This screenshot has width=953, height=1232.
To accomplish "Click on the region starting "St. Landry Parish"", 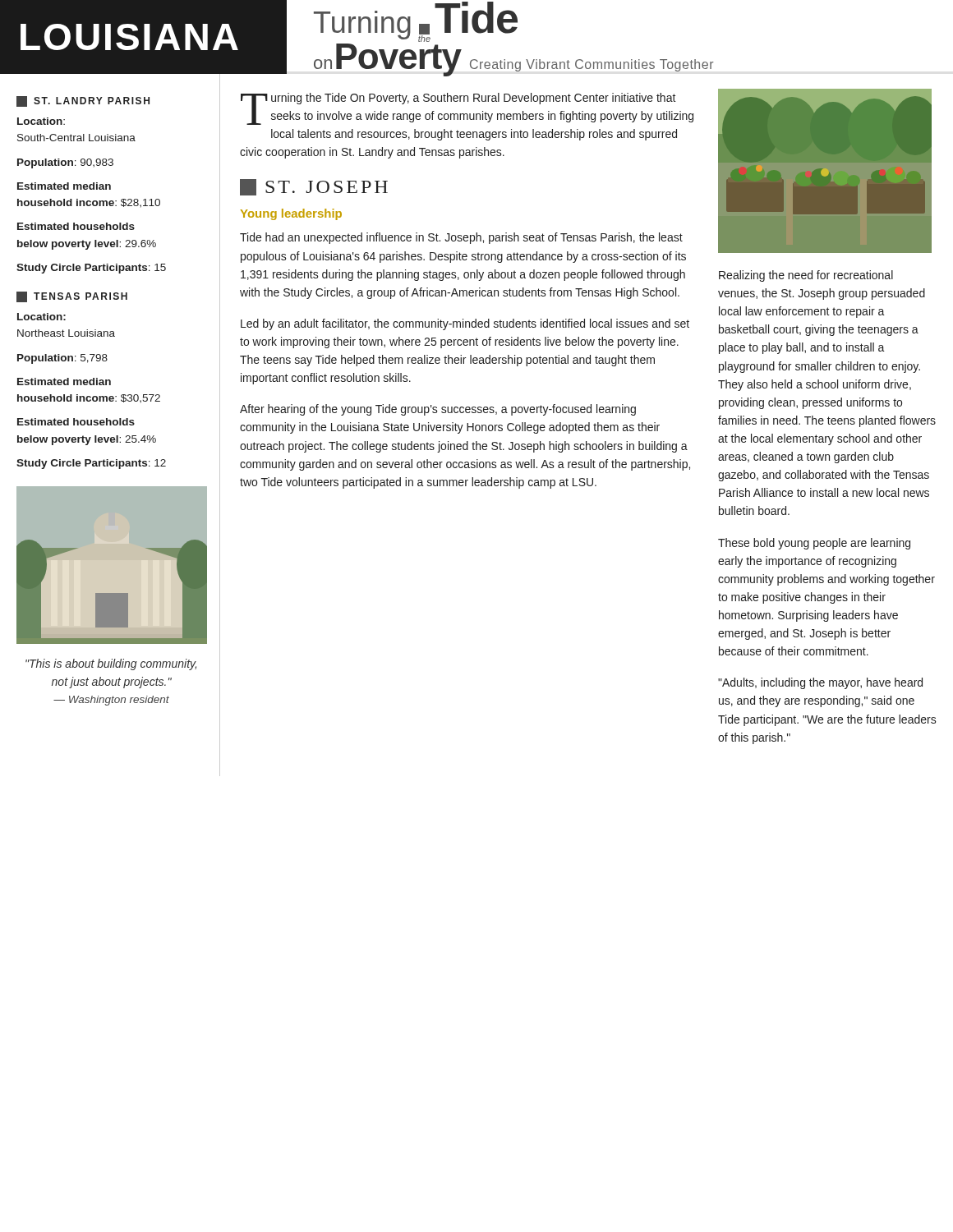I will 84,101.
